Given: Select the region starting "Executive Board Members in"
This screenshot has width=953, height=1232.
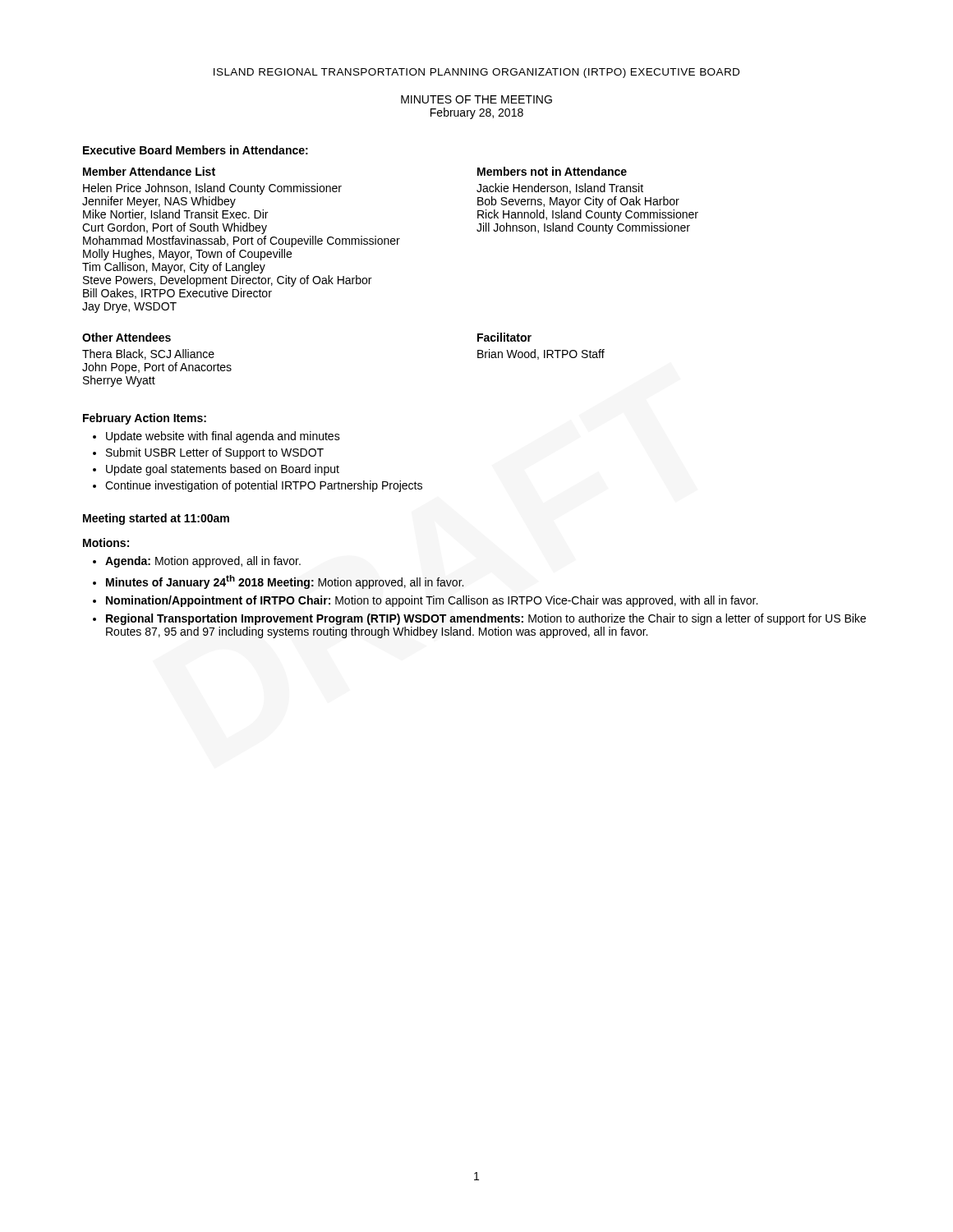Looking at the screenshot, I should coord(195,150).
